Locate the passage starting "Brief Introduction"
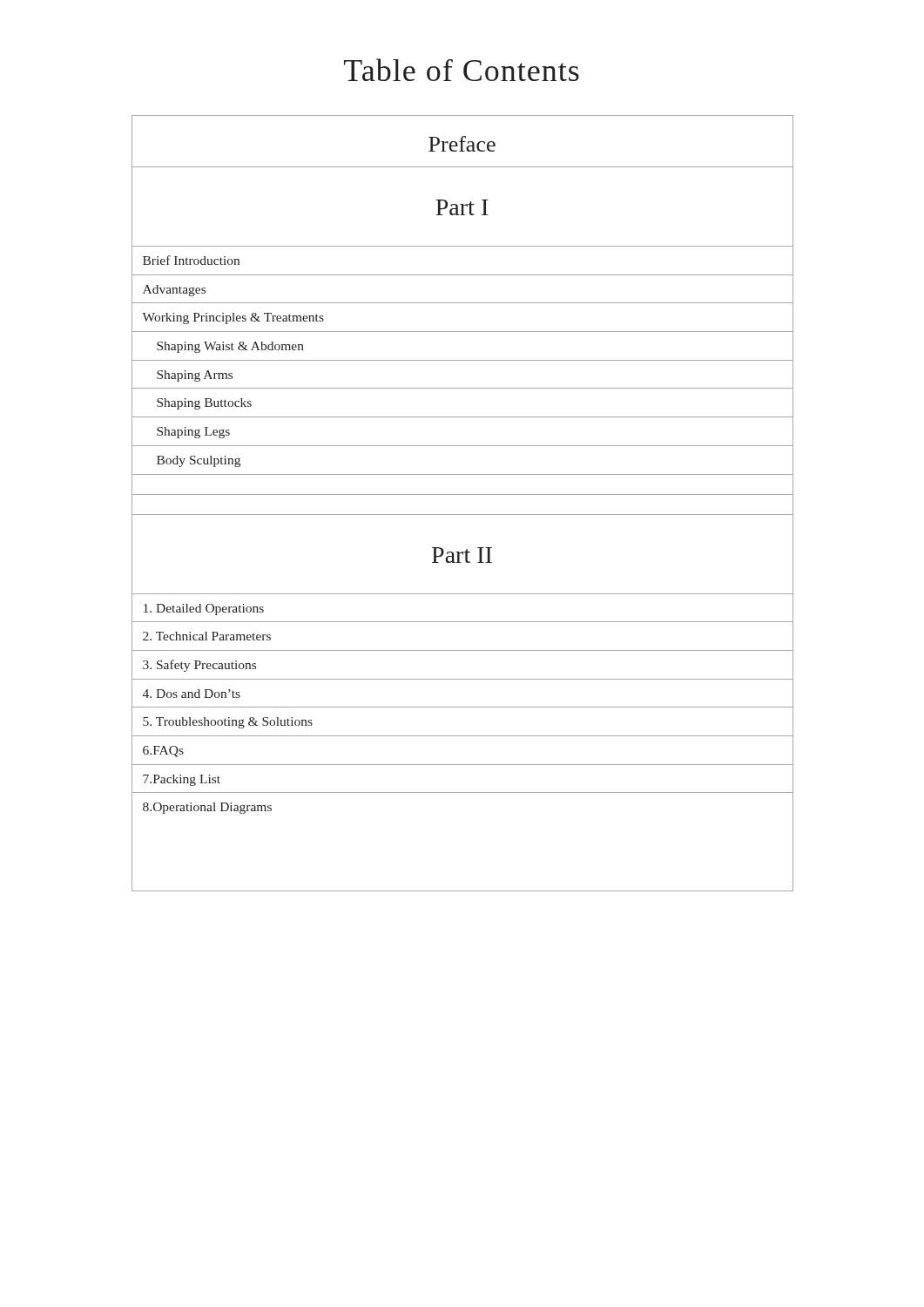Viewport: 924px width, 1307px height. (191, 260)
